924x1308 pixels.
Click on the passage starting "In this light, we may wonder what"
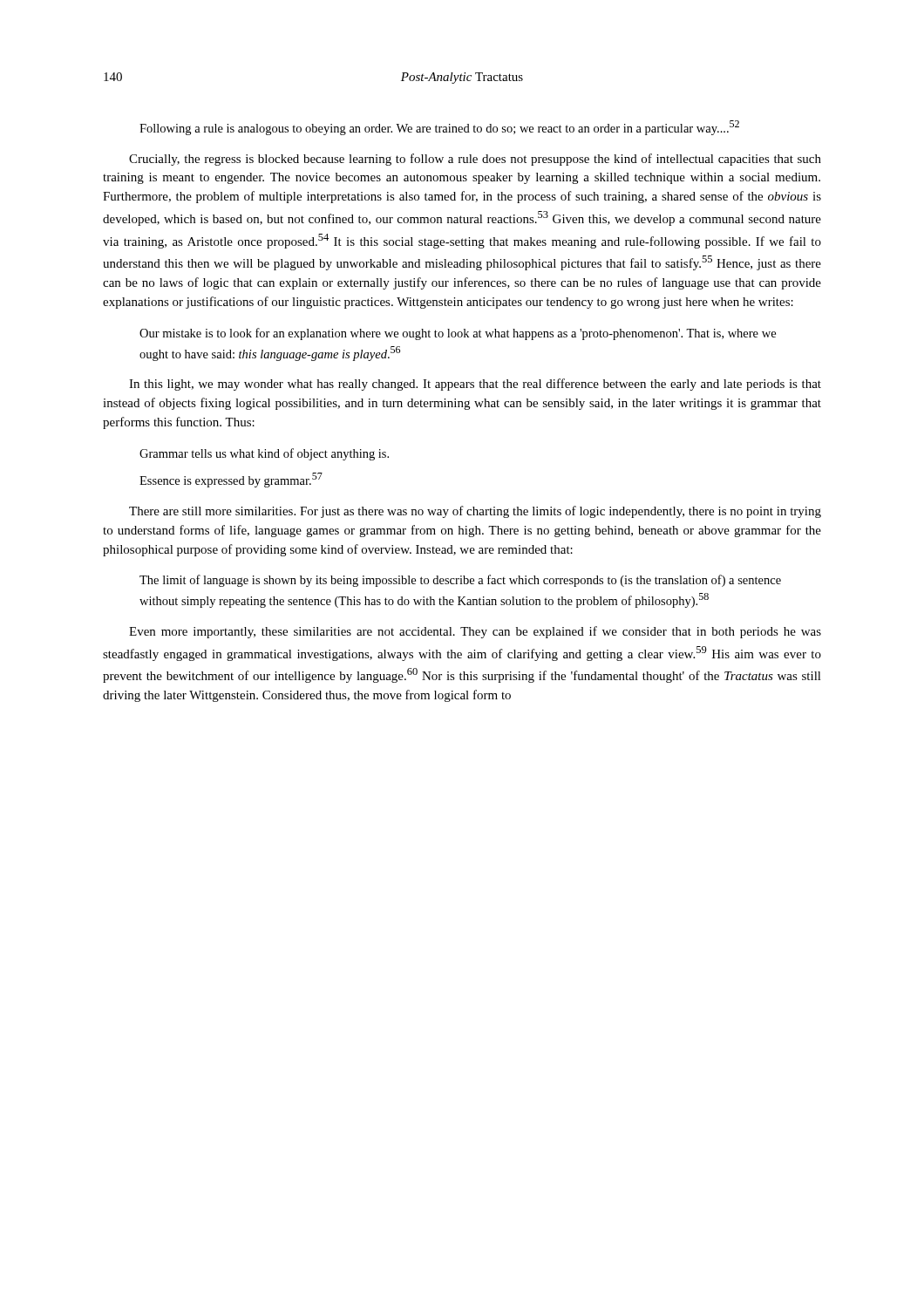click(x=462, y=403)
